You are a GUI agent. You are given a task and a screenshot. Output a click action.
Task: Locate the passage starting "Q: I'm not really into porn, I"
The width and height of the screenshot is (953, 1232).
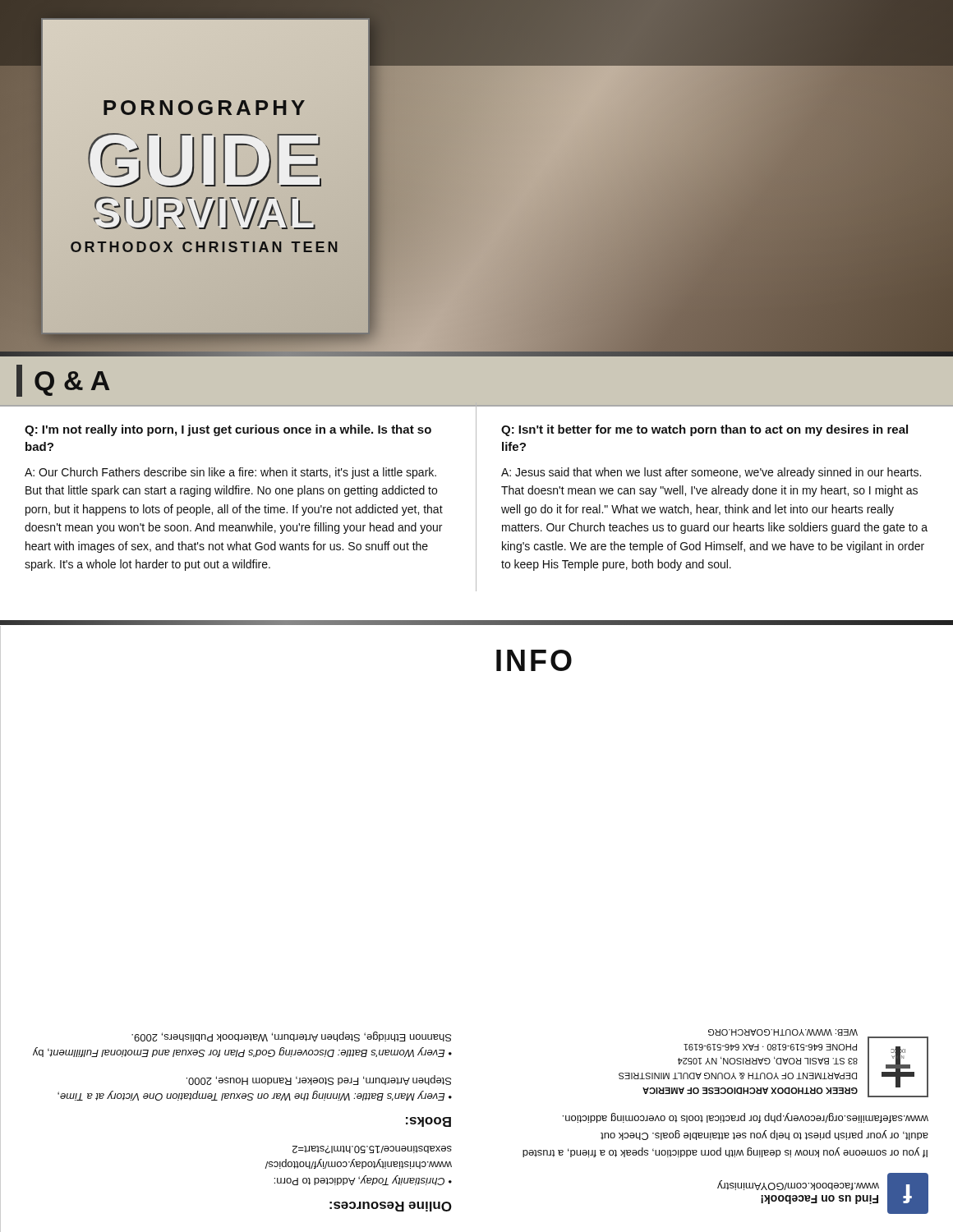click(228, 438)
